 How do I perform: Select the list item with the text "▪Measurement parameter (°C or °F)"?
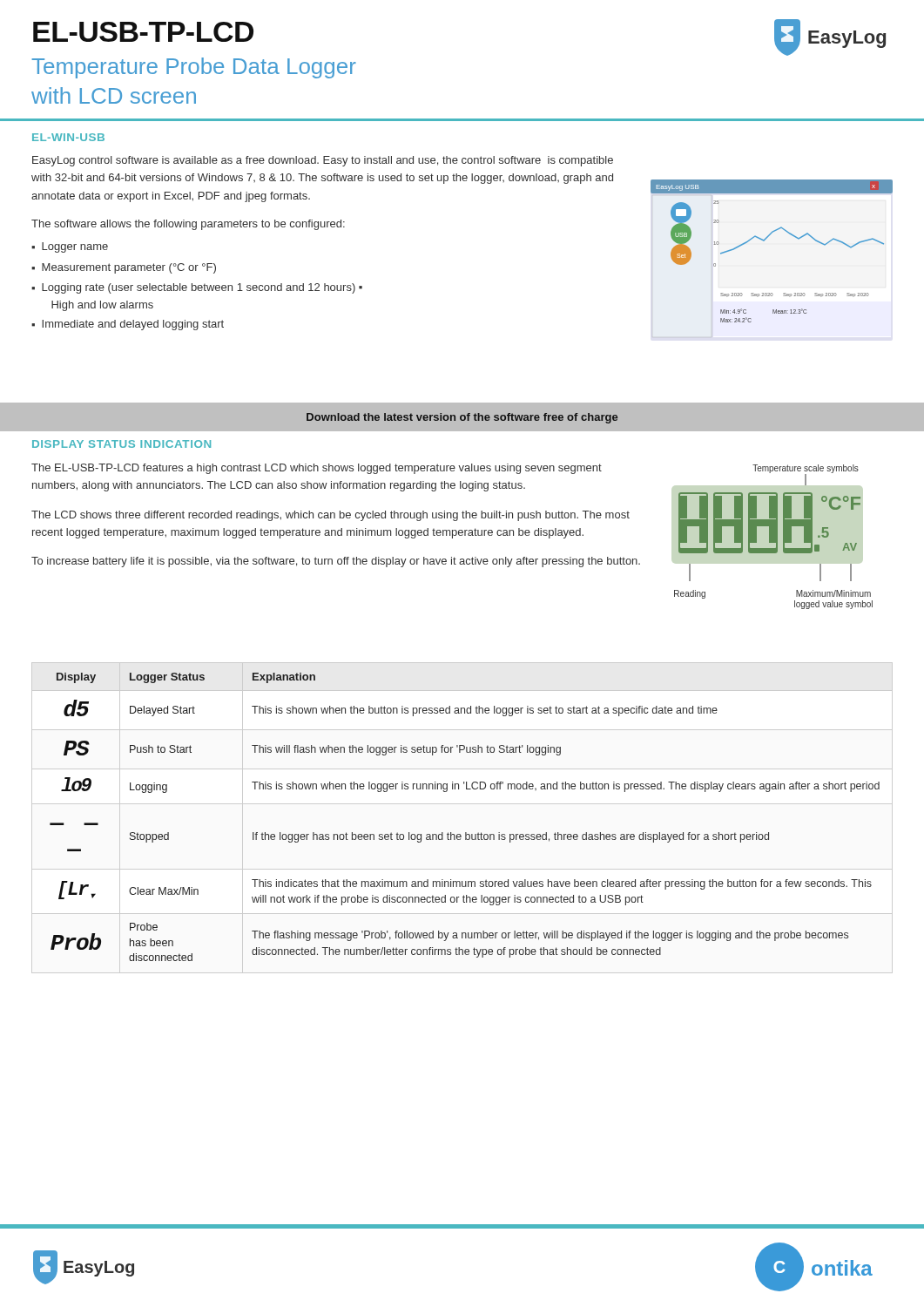(124, 267)
